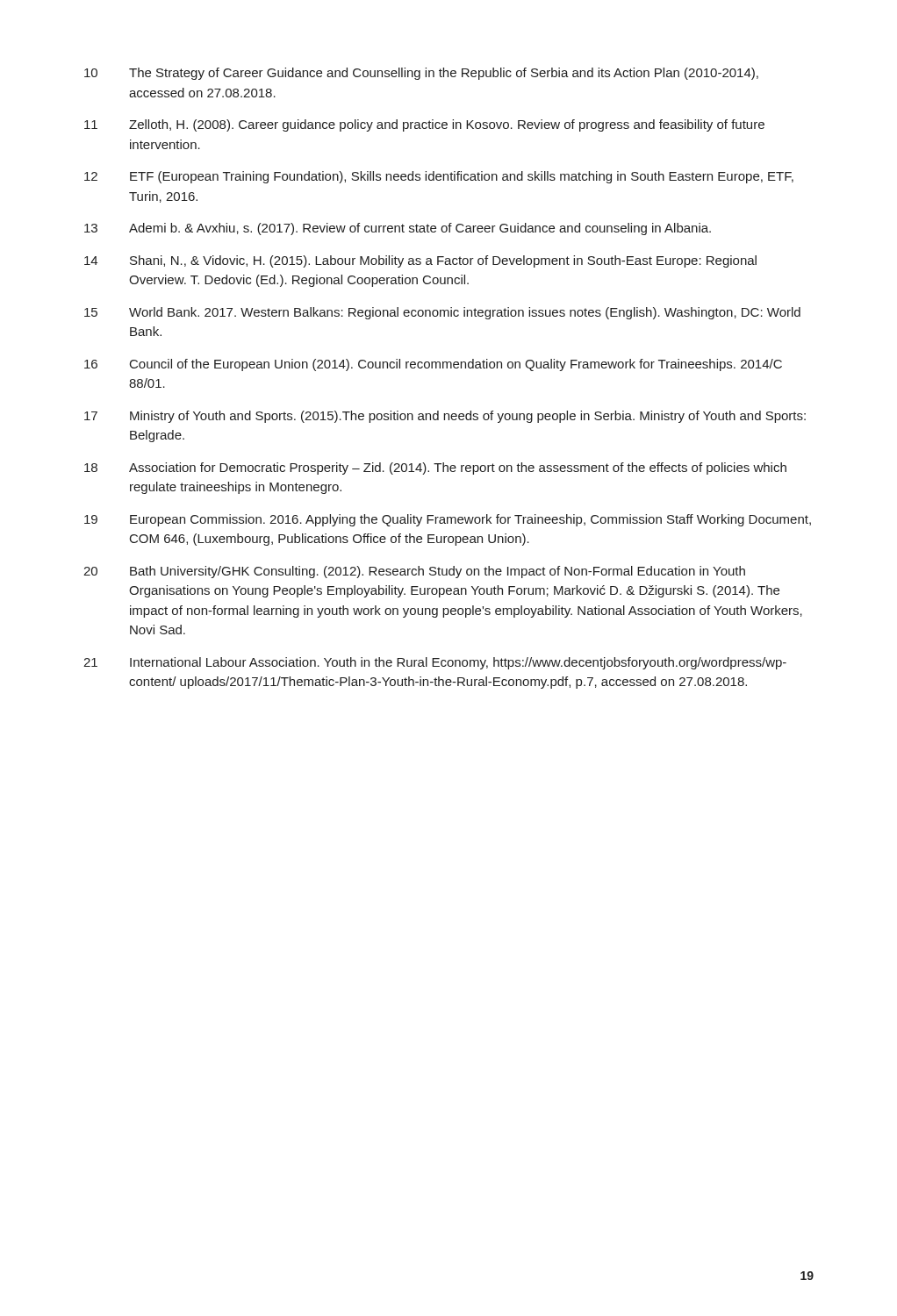Viewport: 897px width, 1316px height.
Task: Select the block starting "10 The Strategy of"
Action: pos(448,83)
